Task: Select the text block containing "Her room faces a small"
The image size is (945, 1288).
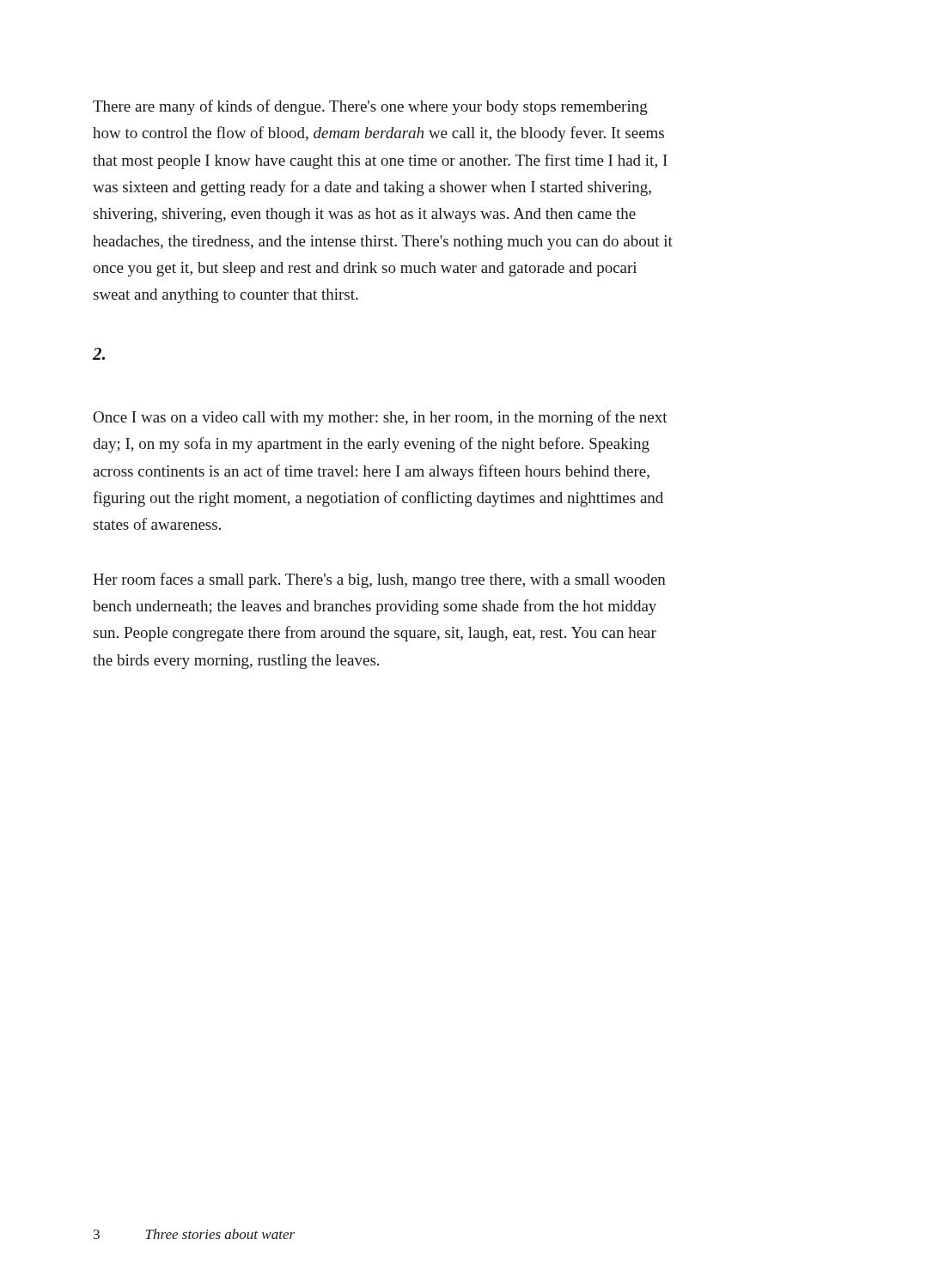Action: click(385, 619)
